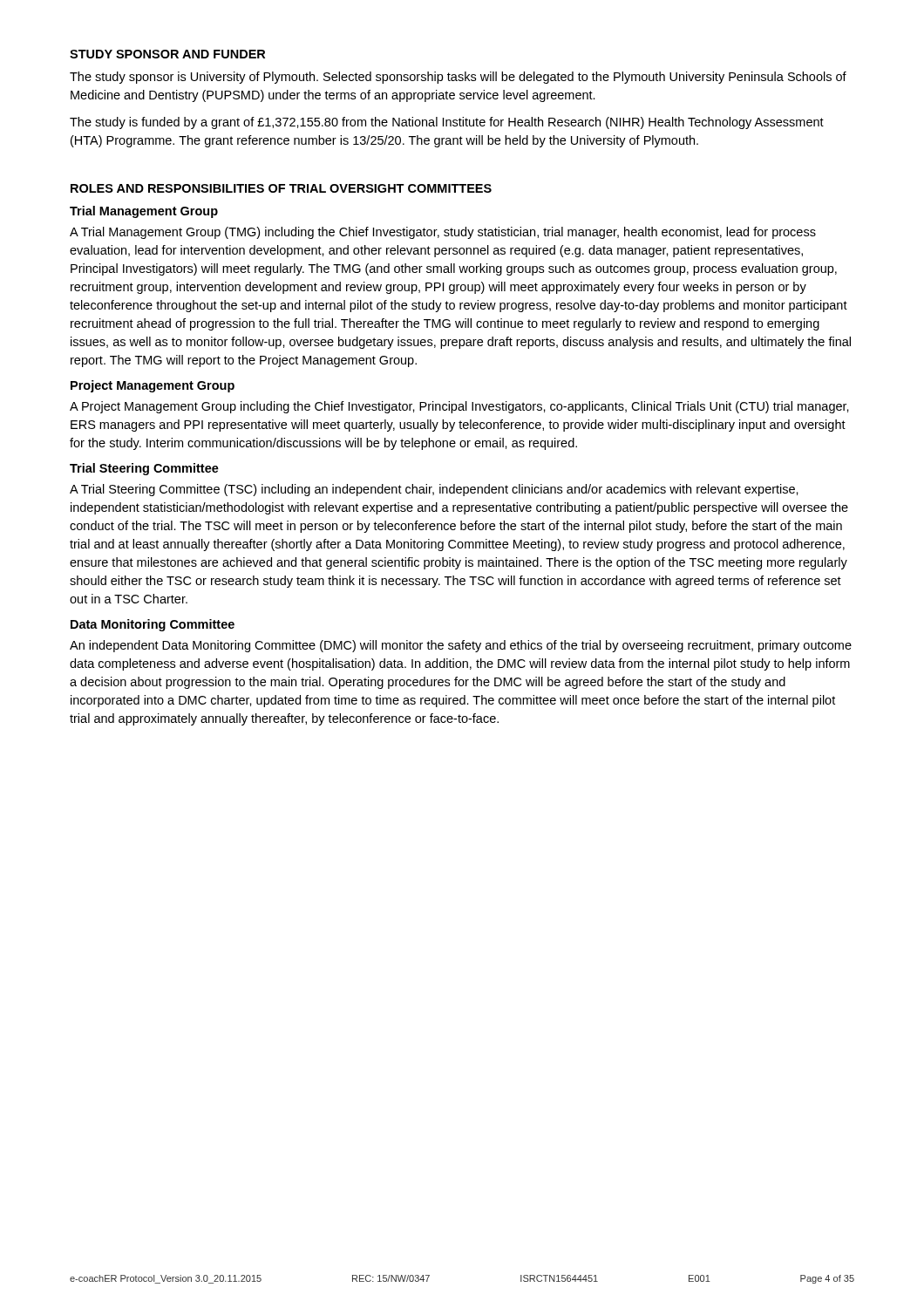Select the section header with the text "Trial Management Group"
924x1308 pixels.
coord(144,211)
